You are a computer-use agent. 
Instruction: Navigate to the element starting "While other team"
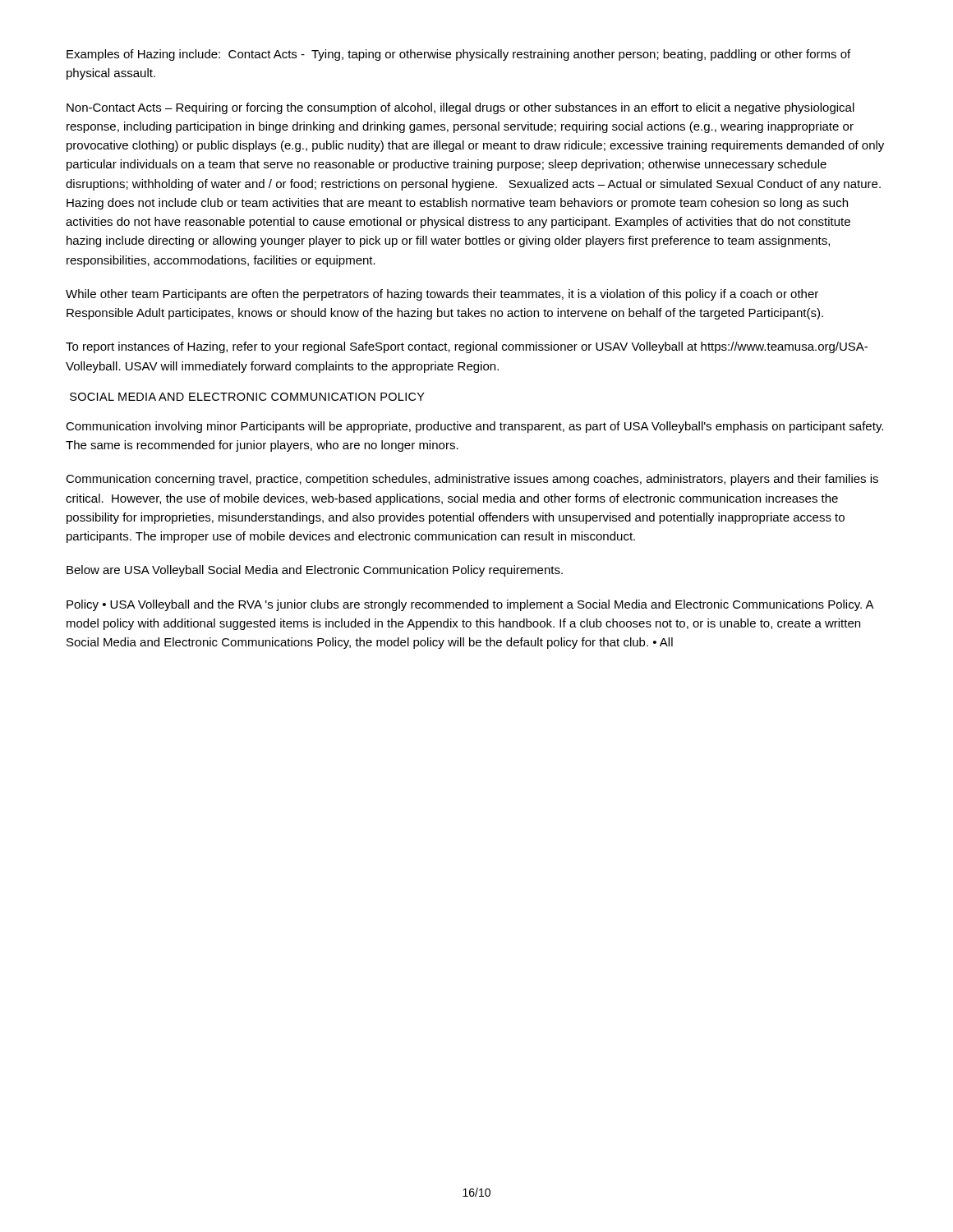(445, 303)
